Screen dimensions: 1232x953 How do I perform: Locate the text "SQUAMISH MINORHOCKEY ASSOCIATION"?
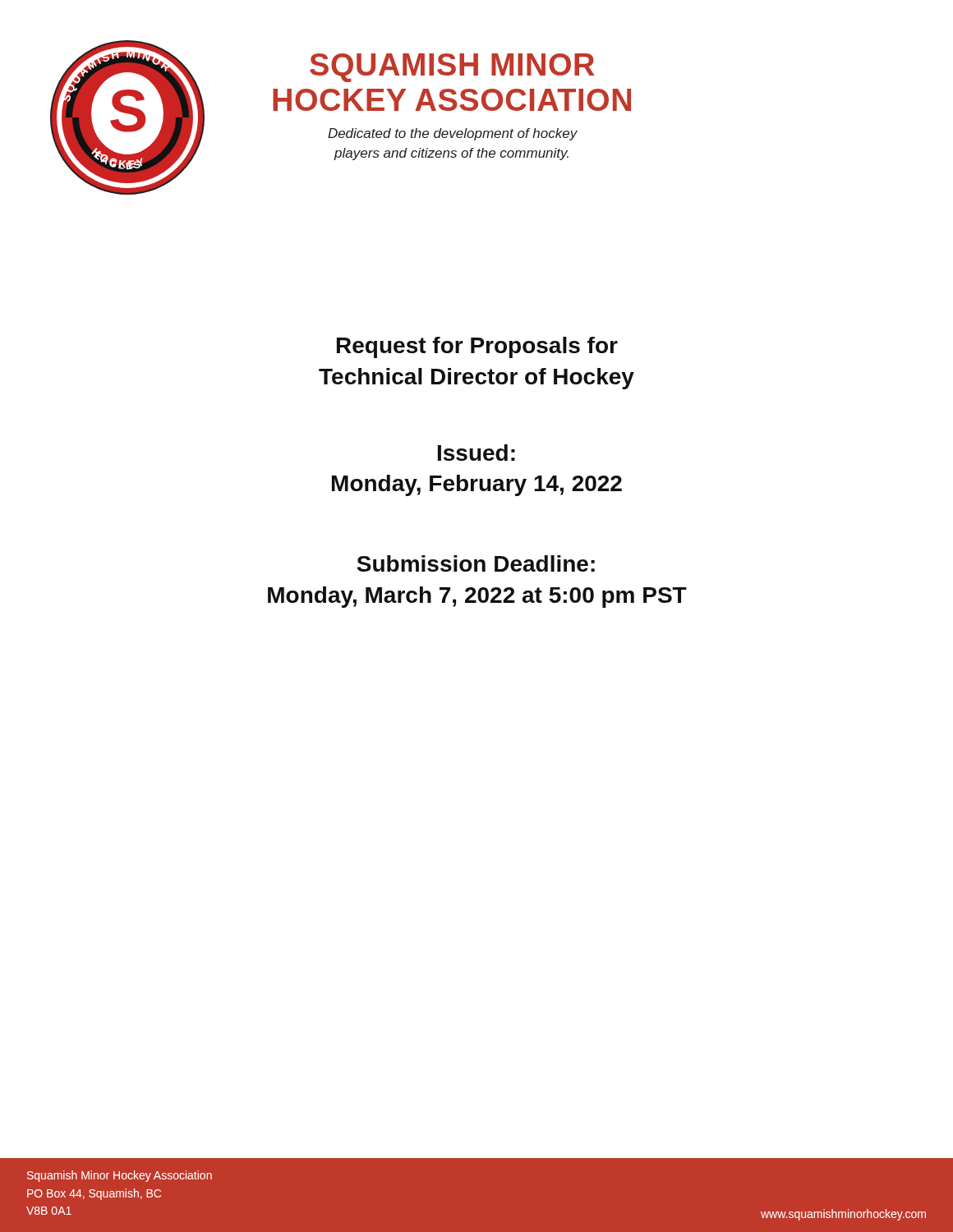452,82
